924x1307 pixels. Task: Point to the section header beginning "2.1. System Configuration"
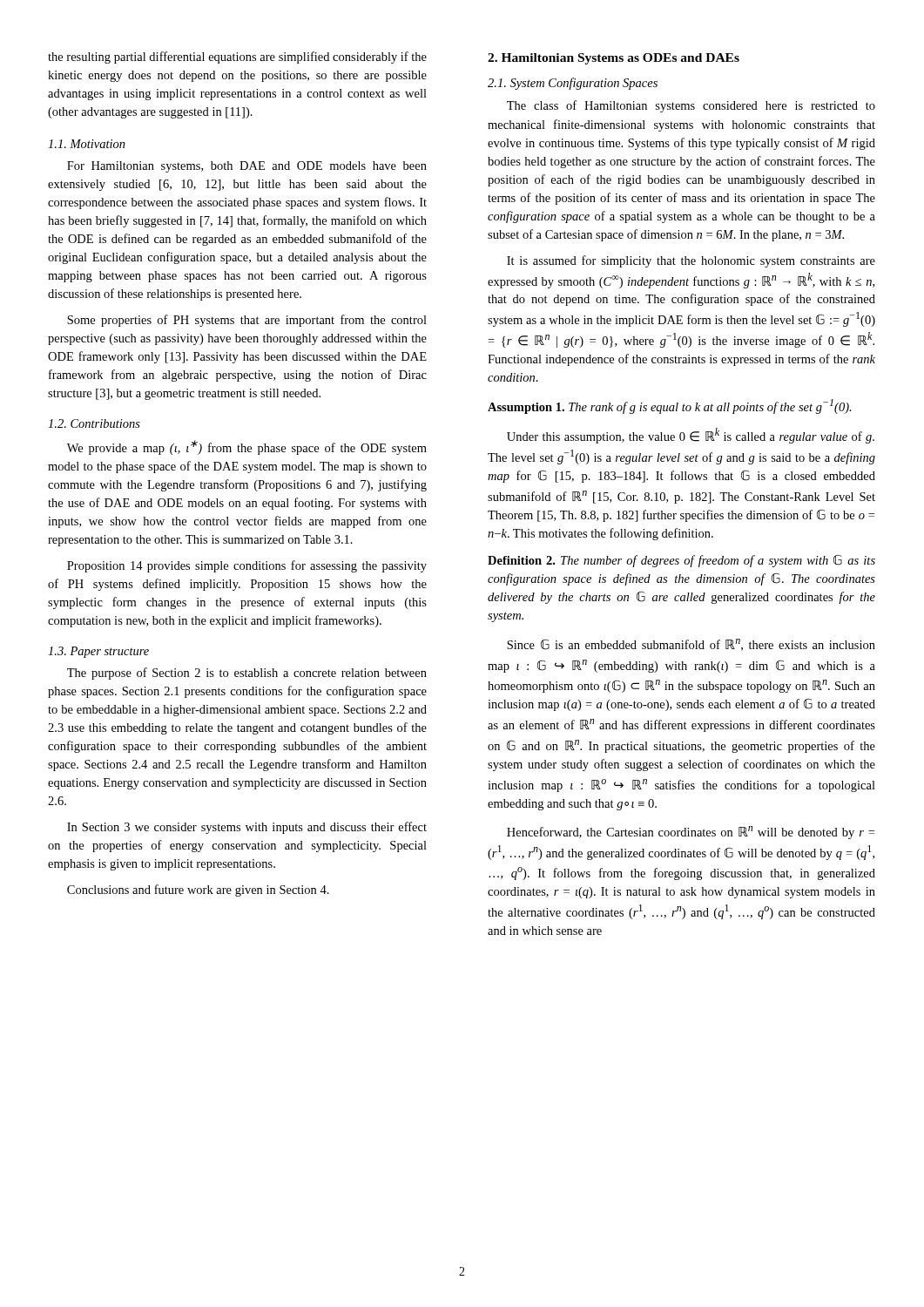pos(573,84)
